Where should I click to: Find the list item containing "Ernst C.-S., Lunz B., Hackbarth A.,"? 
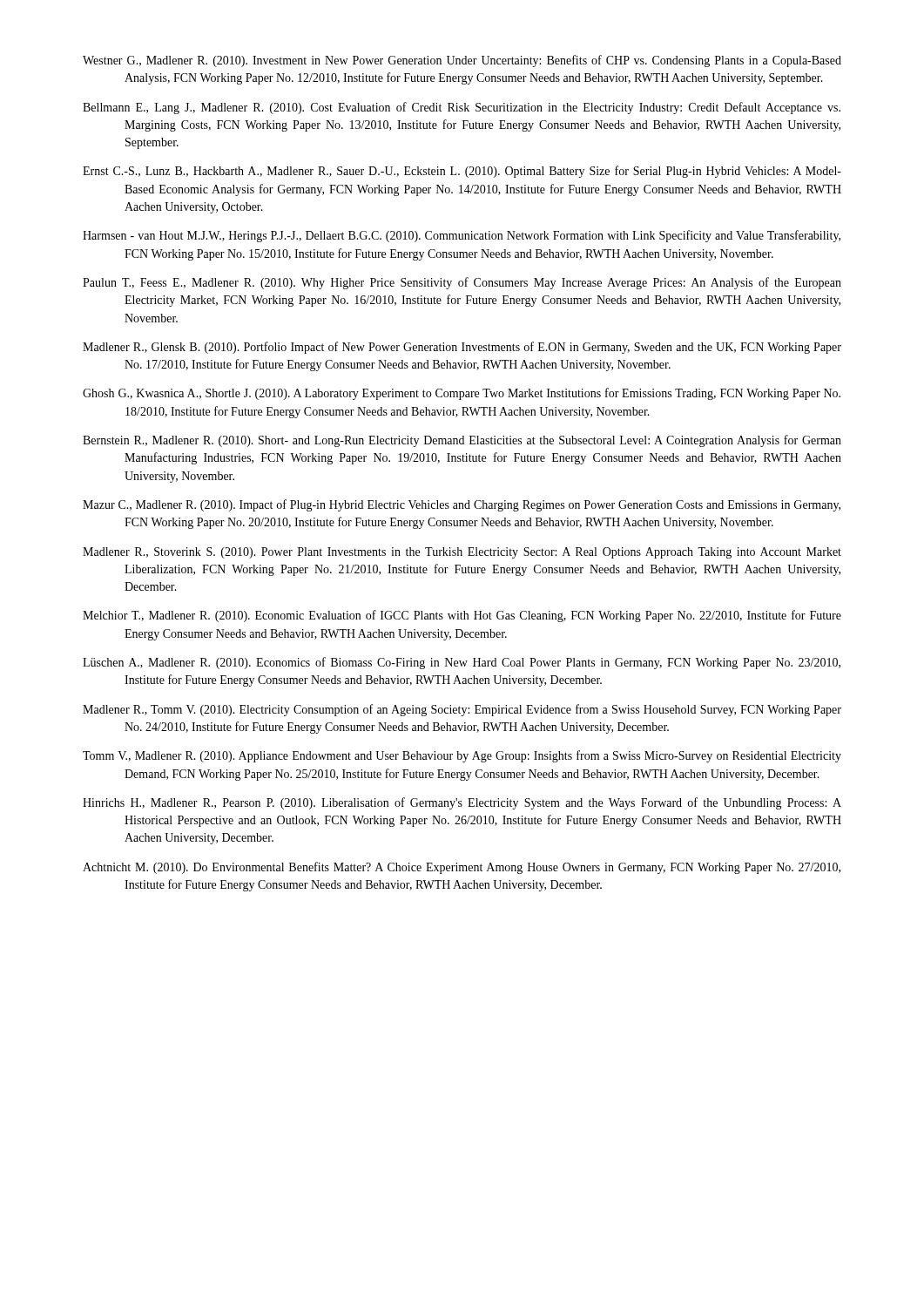(462, 189)
